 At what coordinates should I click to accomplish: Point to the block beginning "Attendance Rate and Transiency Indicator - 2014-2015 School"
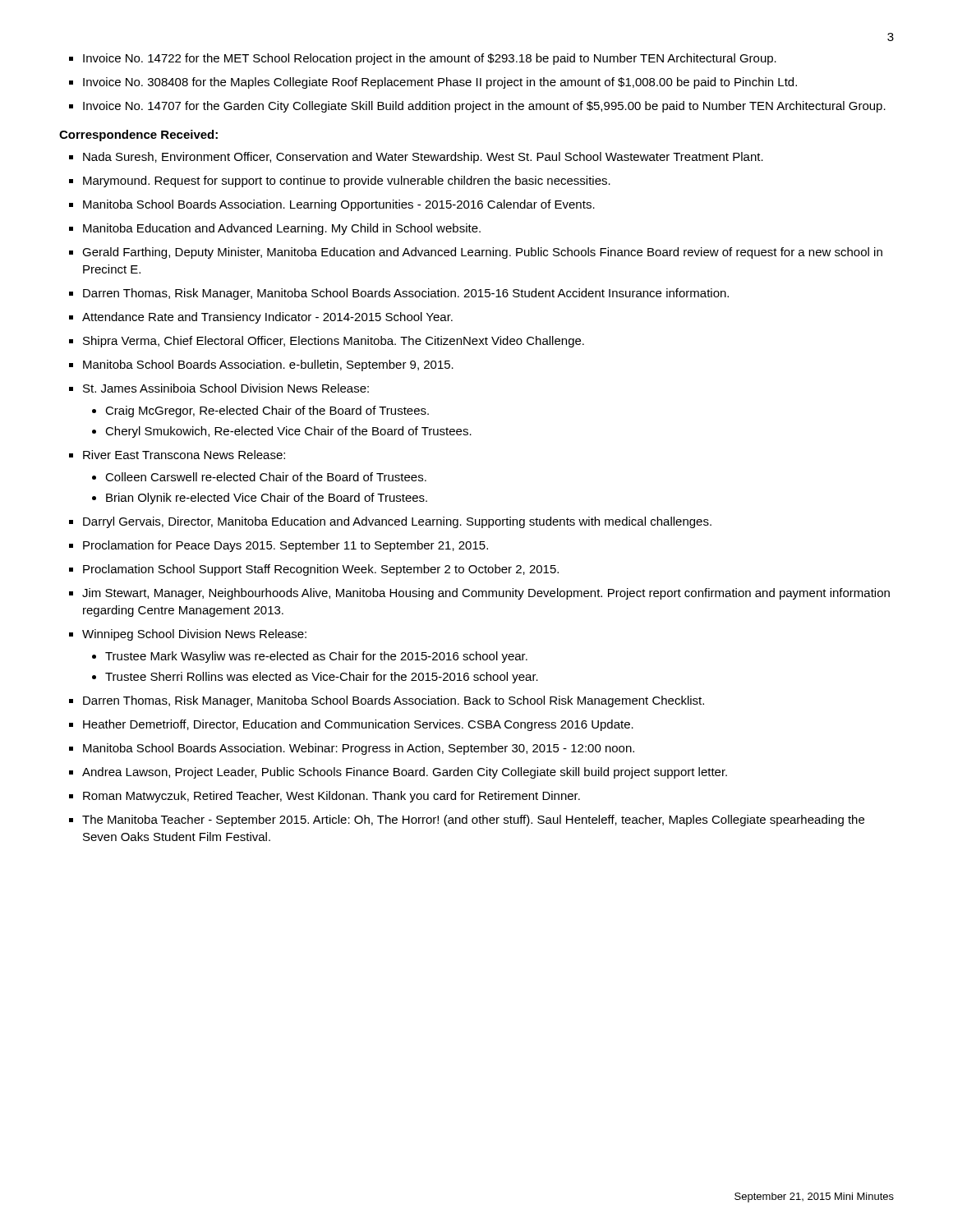(x=267, y=318)
